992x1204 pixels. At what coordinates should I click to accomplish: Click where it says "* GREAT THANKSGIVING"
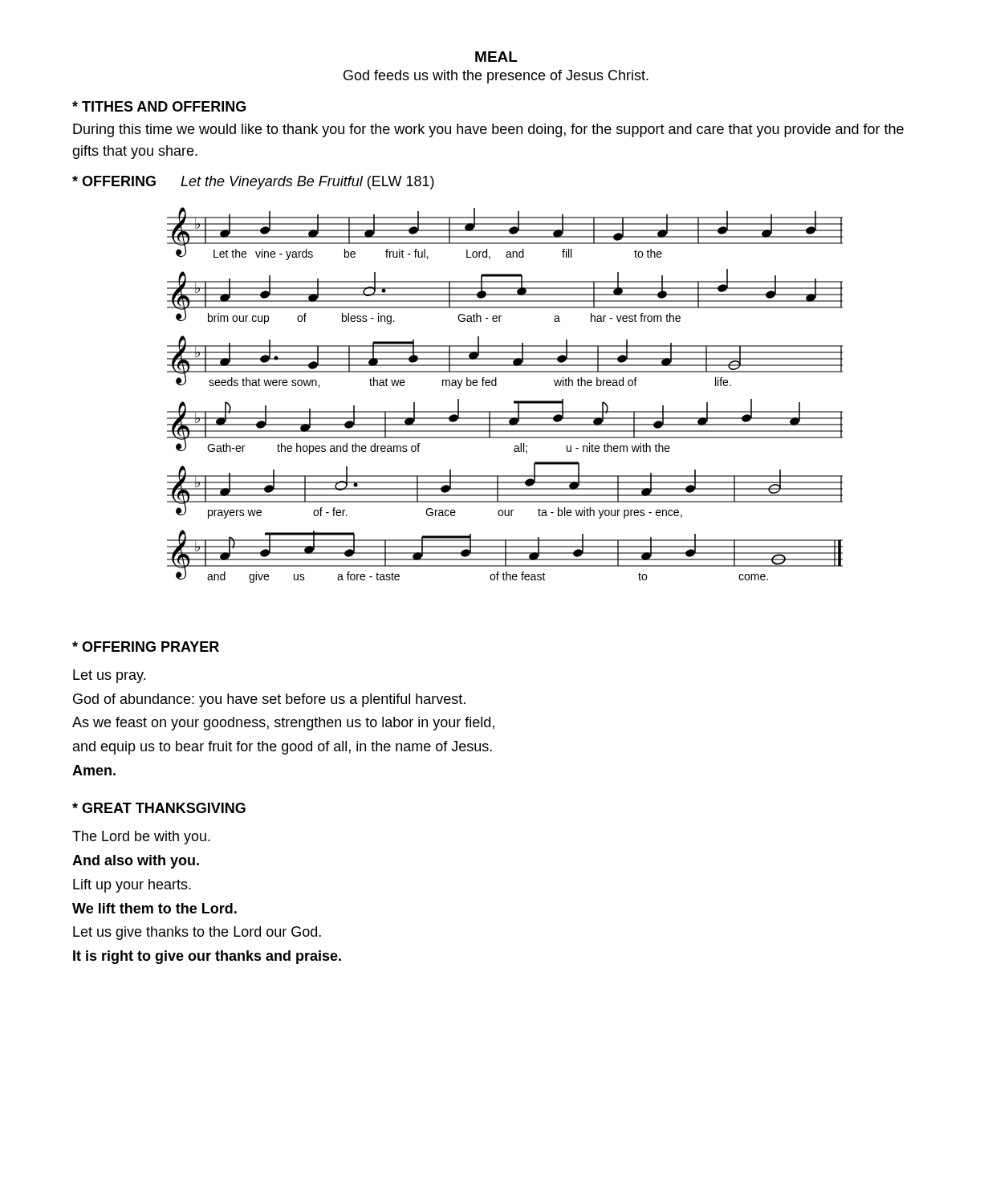[159, 809]
